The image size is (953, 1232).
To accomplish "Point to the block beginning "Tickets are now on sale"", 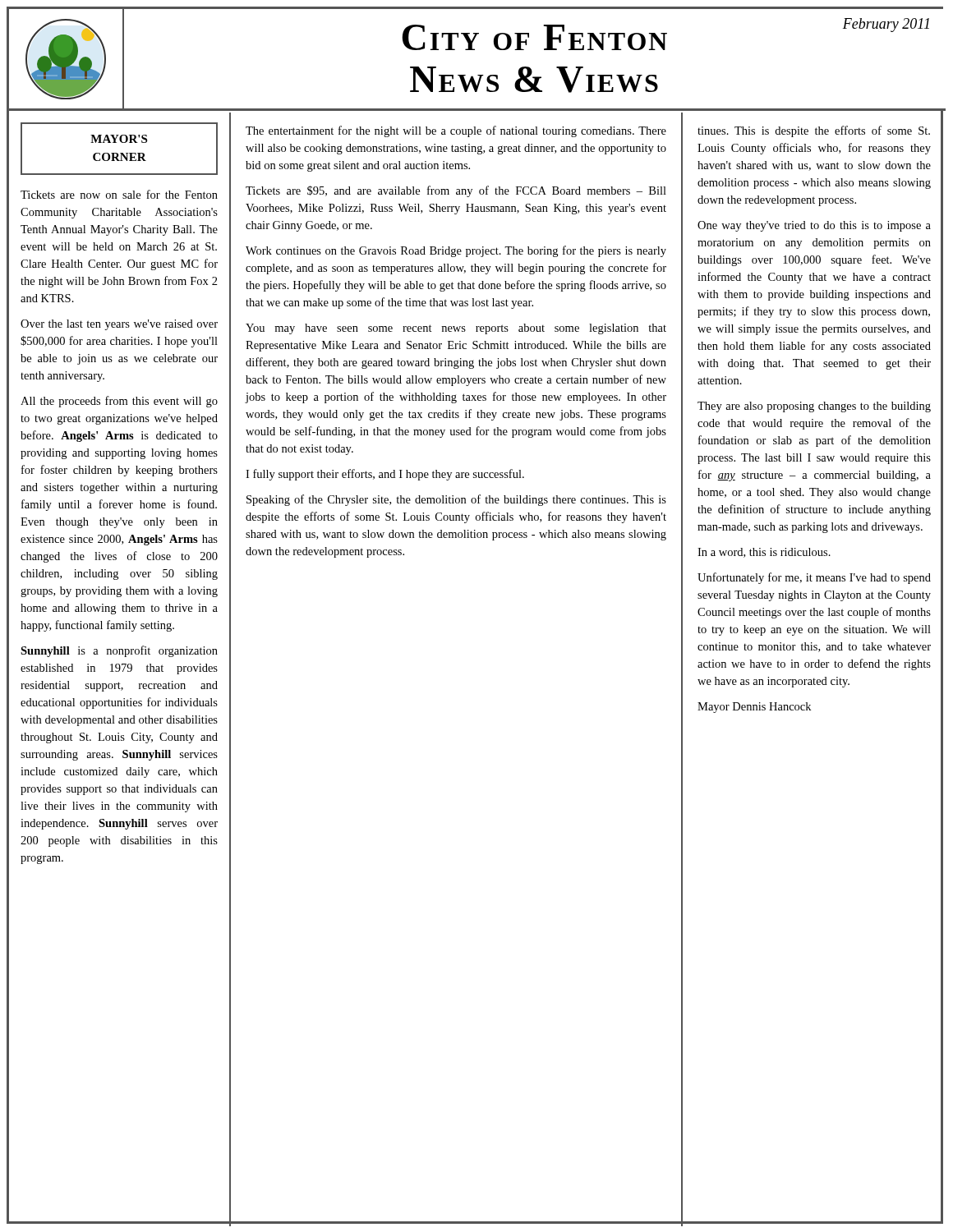I will point(119,246).
